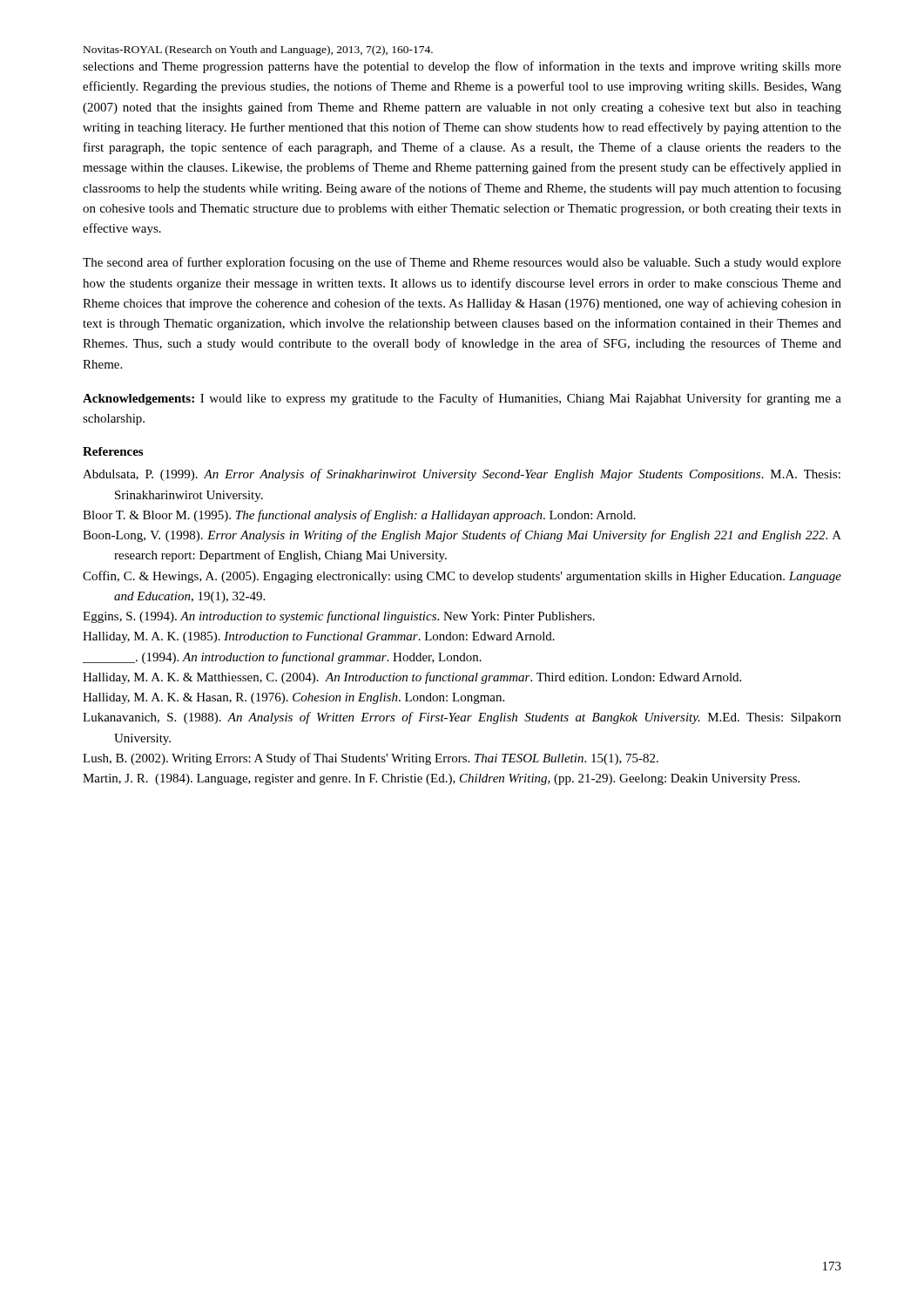Screen dimensions: 1307x924
Task: Select the text block that reads "selections and Theme progression patterns have"
Action: (462, 147)
